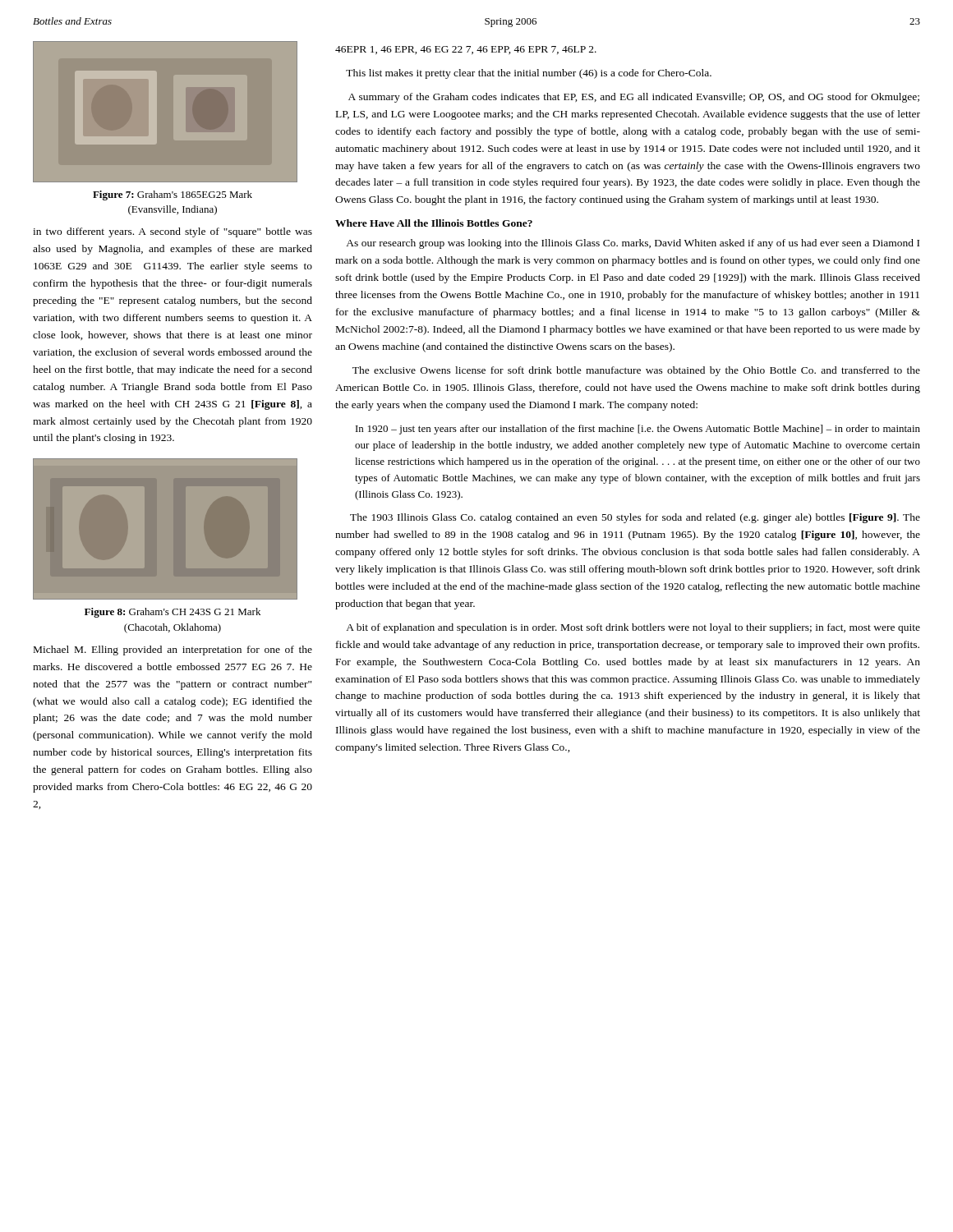Locate the caption containing "Figure 8: Graham's CH 243S G"
This screenshot has width=953, height=1232.
pos(173,619)
